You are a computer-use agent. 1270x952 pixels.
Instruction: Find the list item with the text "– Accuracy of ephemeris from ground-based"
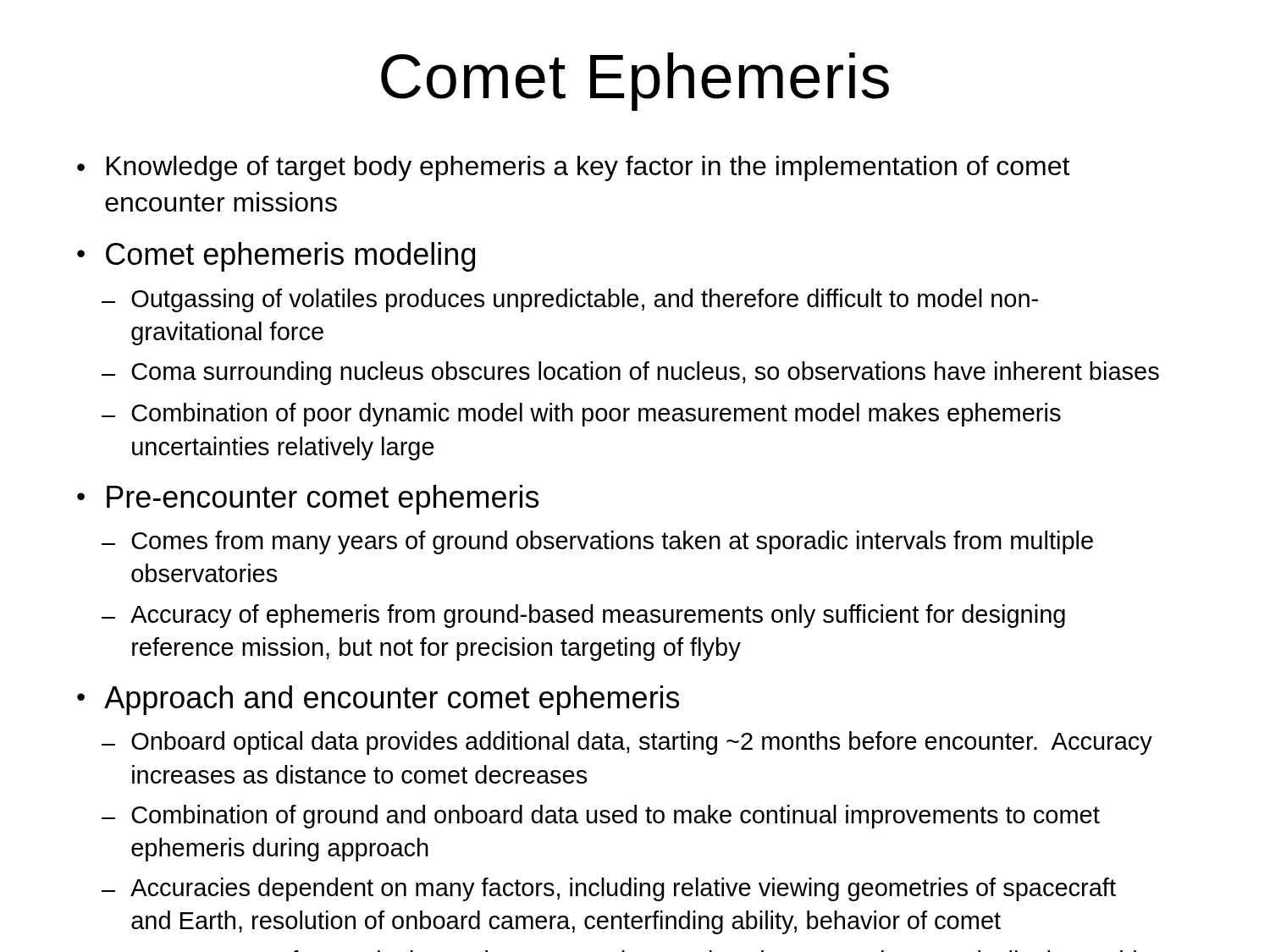pyautogui.click(x=584, y=631)
